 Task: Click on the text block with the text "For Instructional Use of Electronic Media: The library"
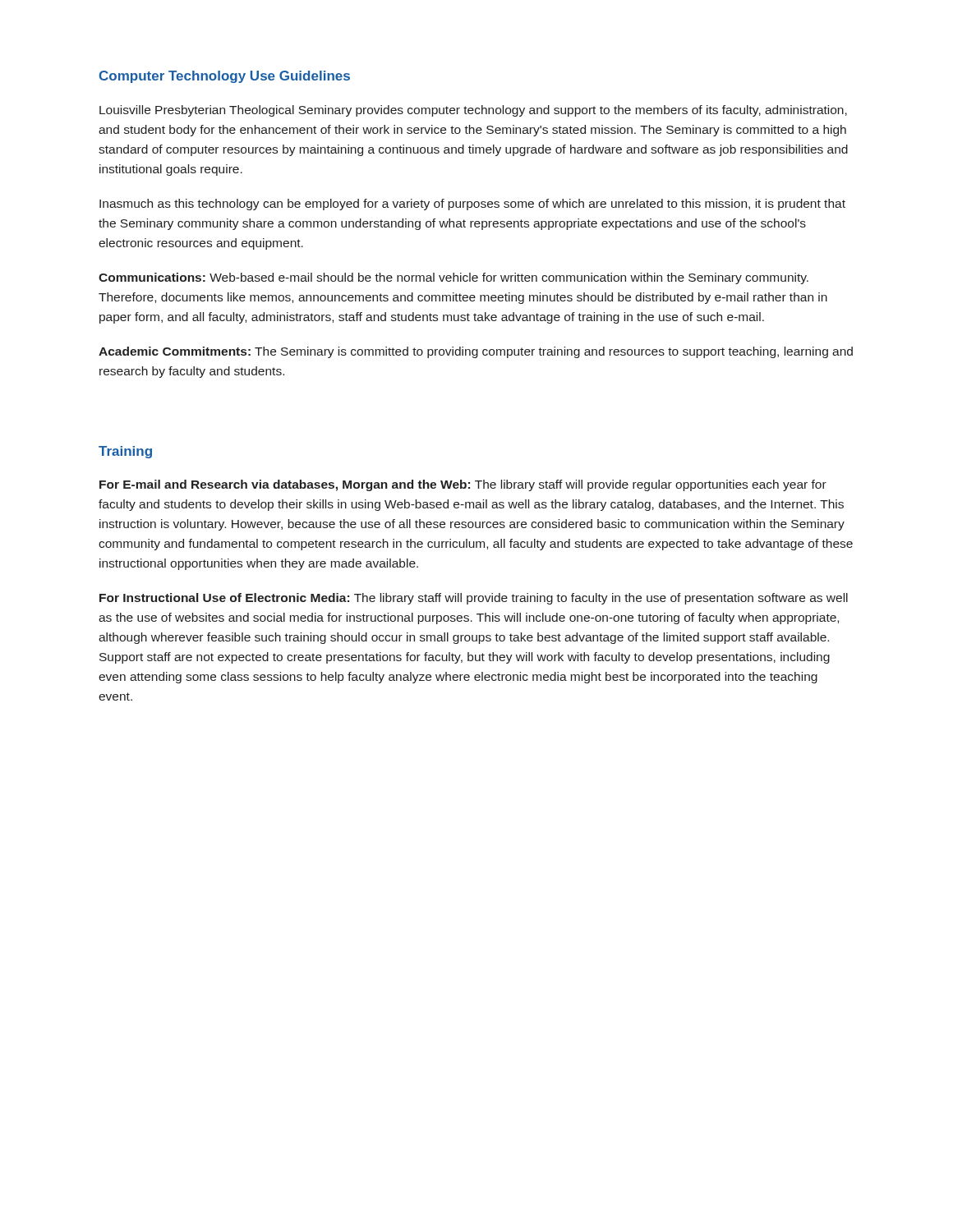point(473,647)
